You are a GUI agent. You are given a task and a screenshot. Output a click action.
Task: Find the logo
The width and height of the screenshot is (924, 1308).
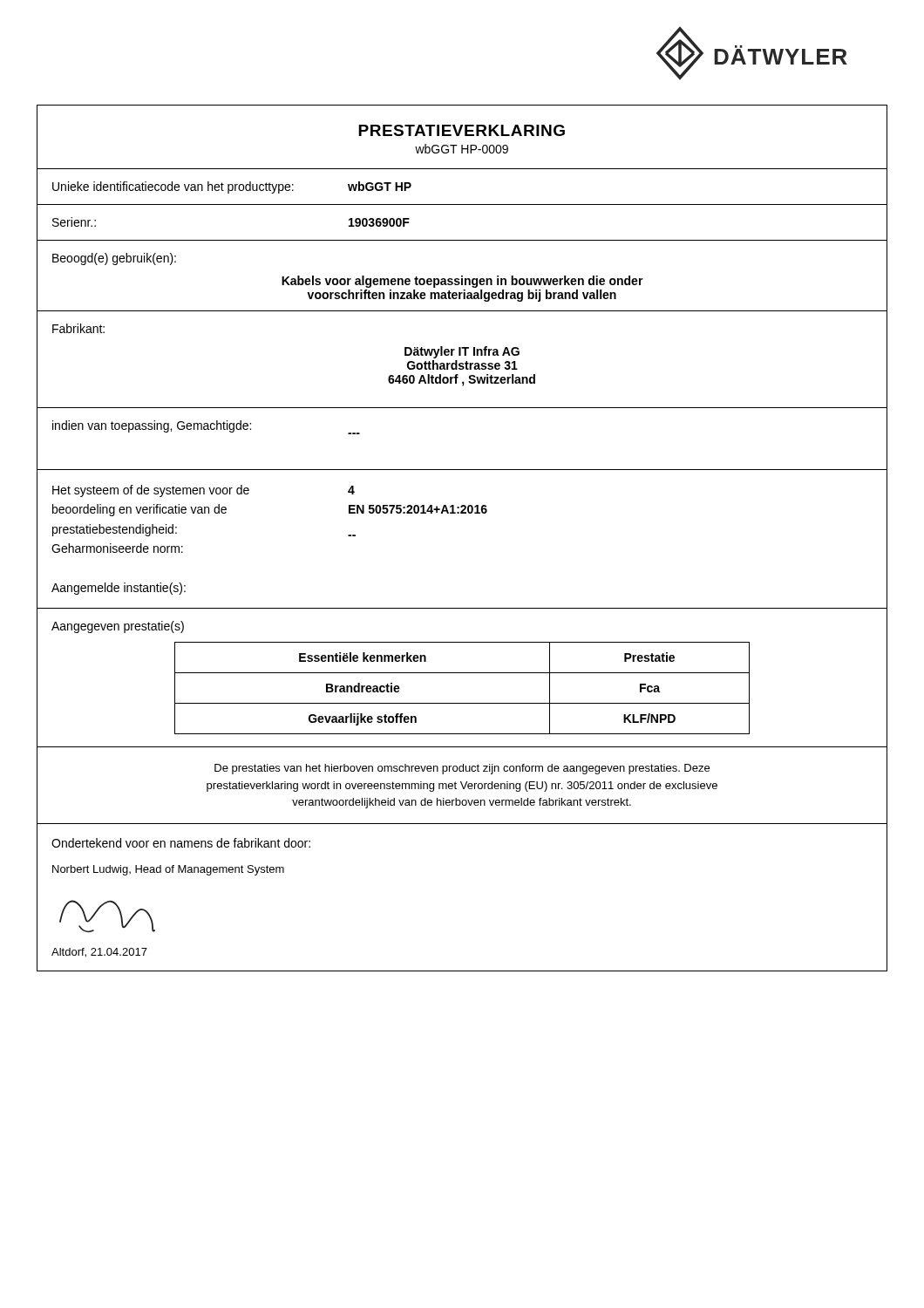(767, 56)
